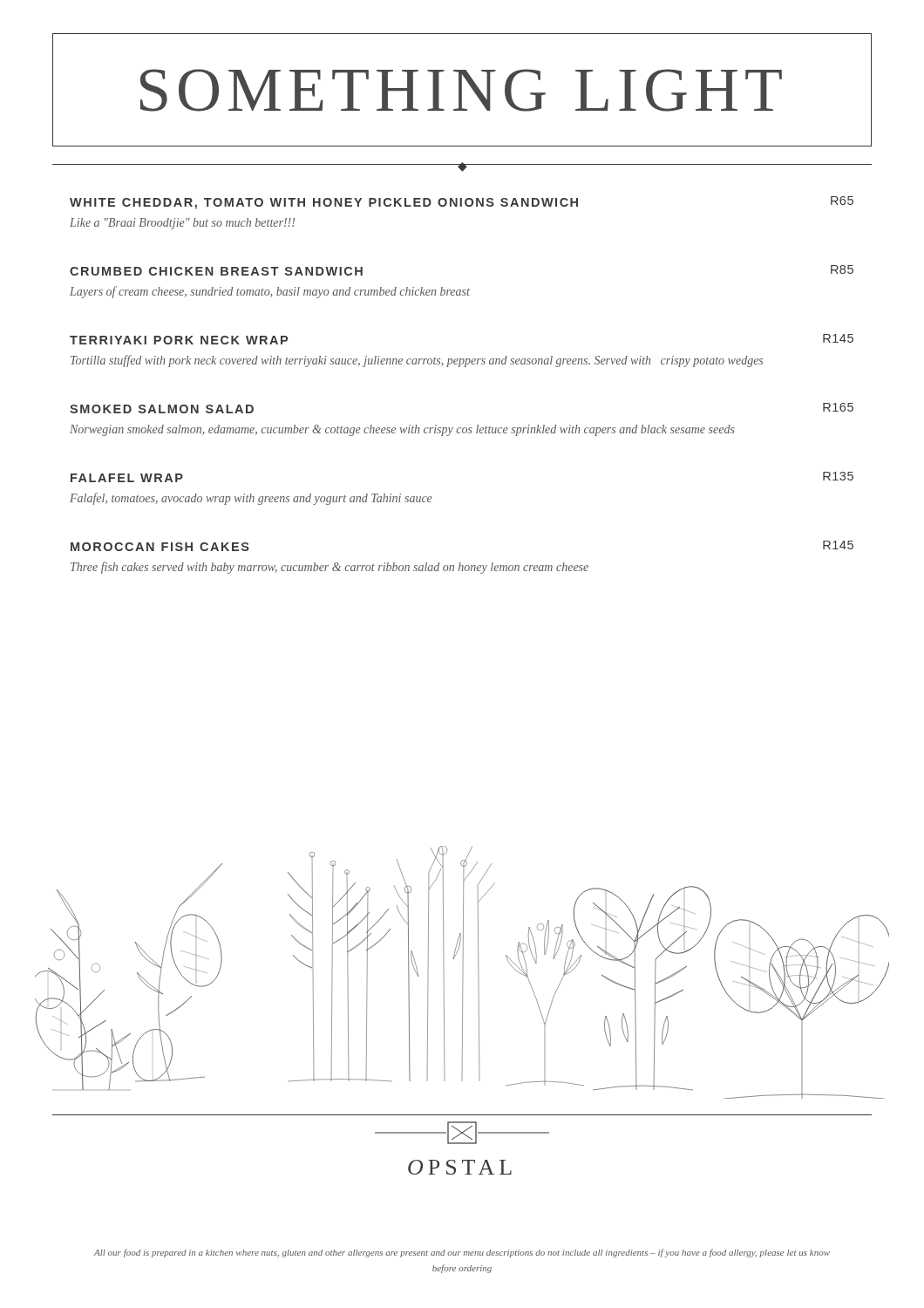Viewport: 924px width, 1308px height.
Task: Navigate to the block starting "SMOKED SALMON SALAD"
Action: click(x=462, y=420)
